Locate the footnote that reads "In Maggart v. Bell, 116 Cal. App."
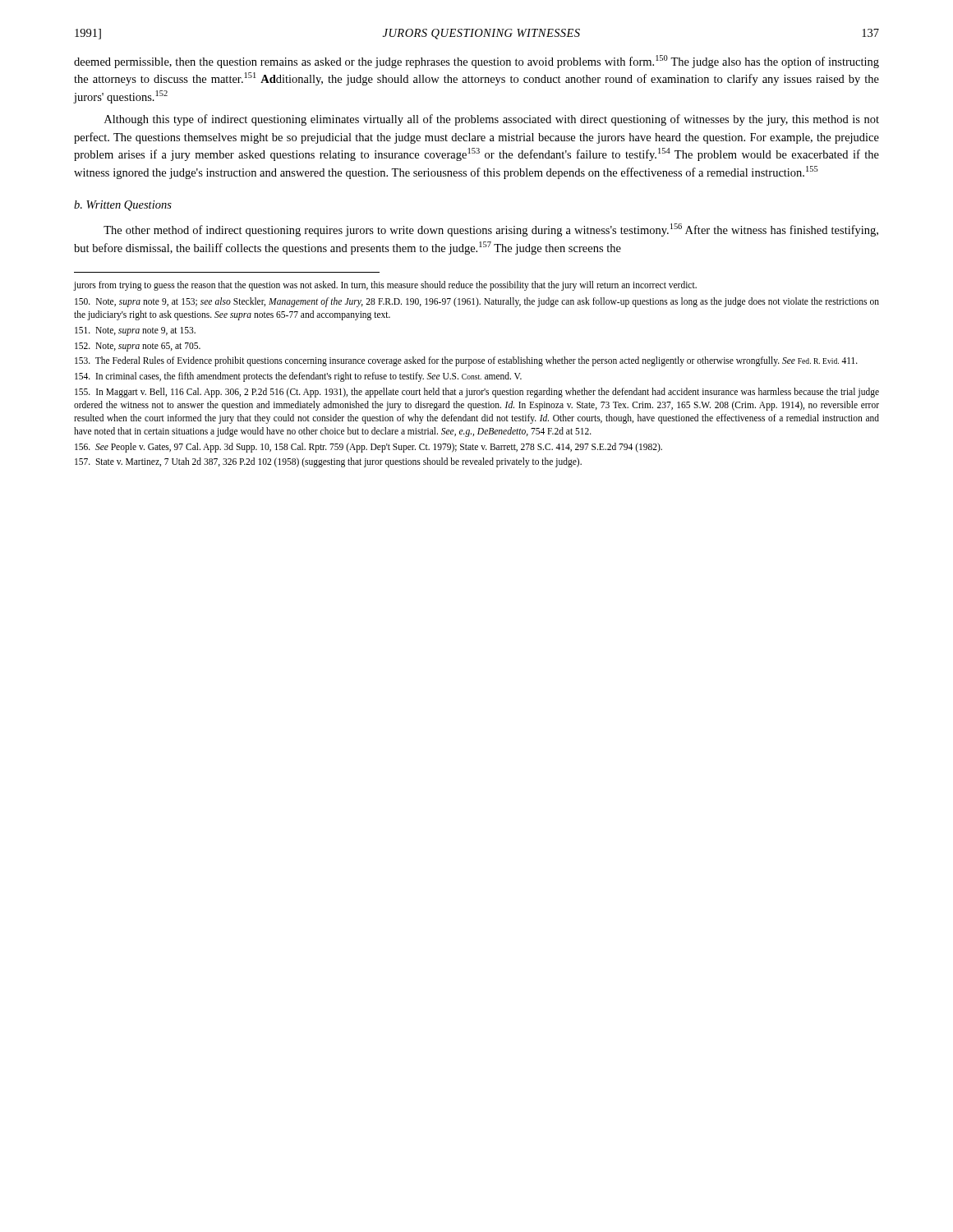The height and width of the screenshot is (1232, 953). point(476,412)
